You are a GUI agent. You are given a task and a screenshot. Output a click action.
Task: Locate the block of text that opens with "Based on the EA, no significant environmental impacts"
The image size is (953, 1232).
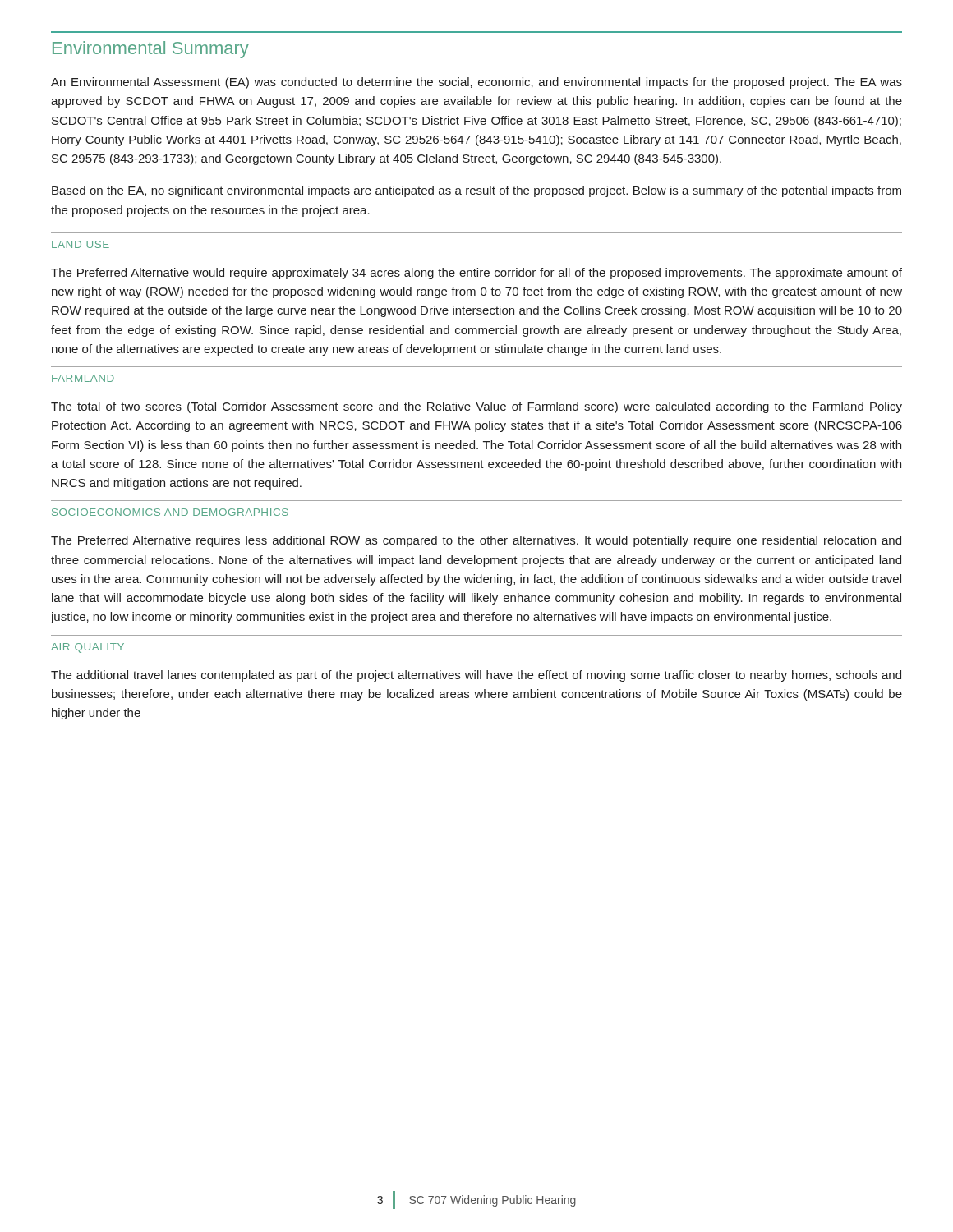(x=476, y=200)
